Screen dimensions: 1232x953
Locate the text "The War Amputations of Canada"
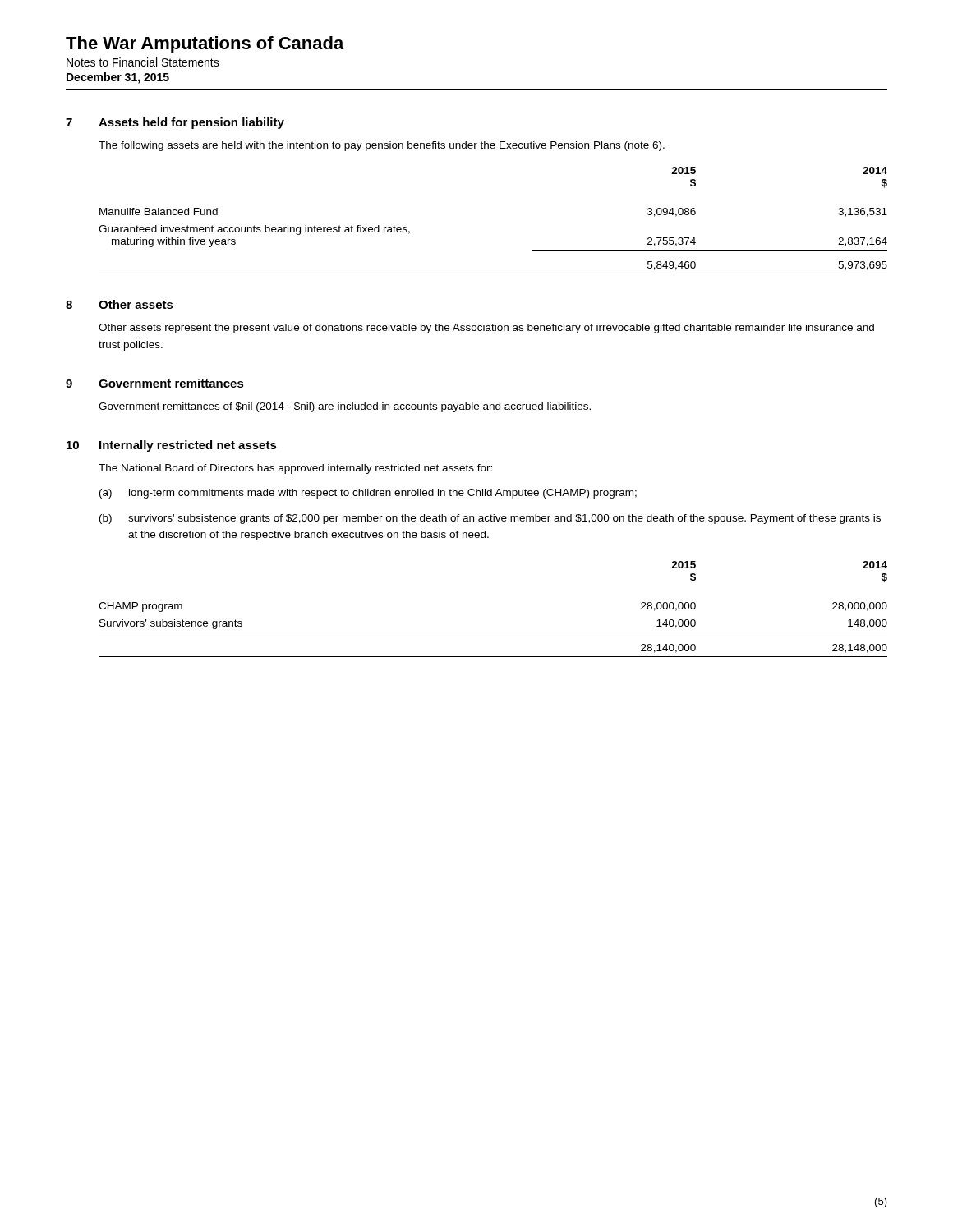205,43
